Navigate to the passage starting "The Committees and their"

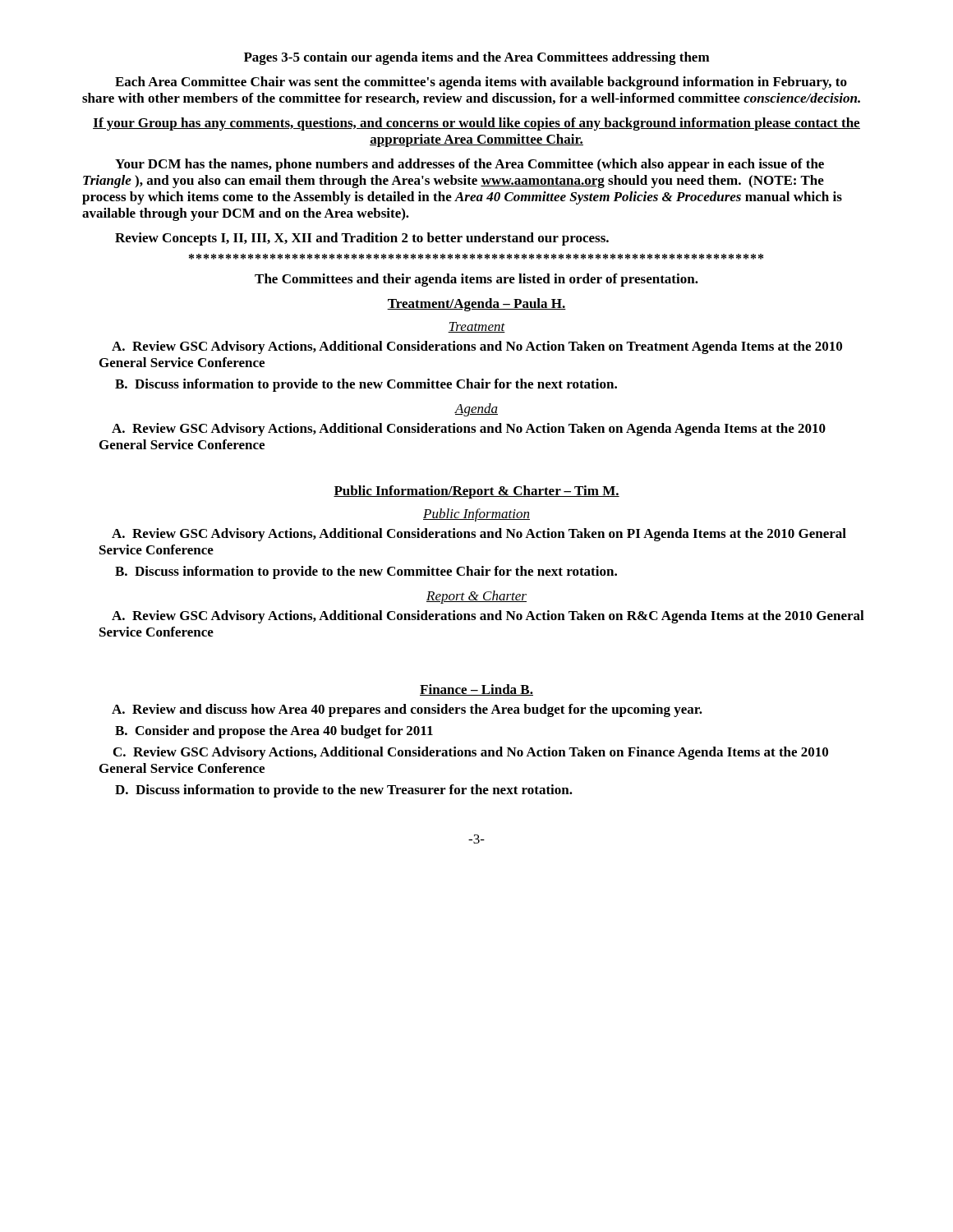476,279
